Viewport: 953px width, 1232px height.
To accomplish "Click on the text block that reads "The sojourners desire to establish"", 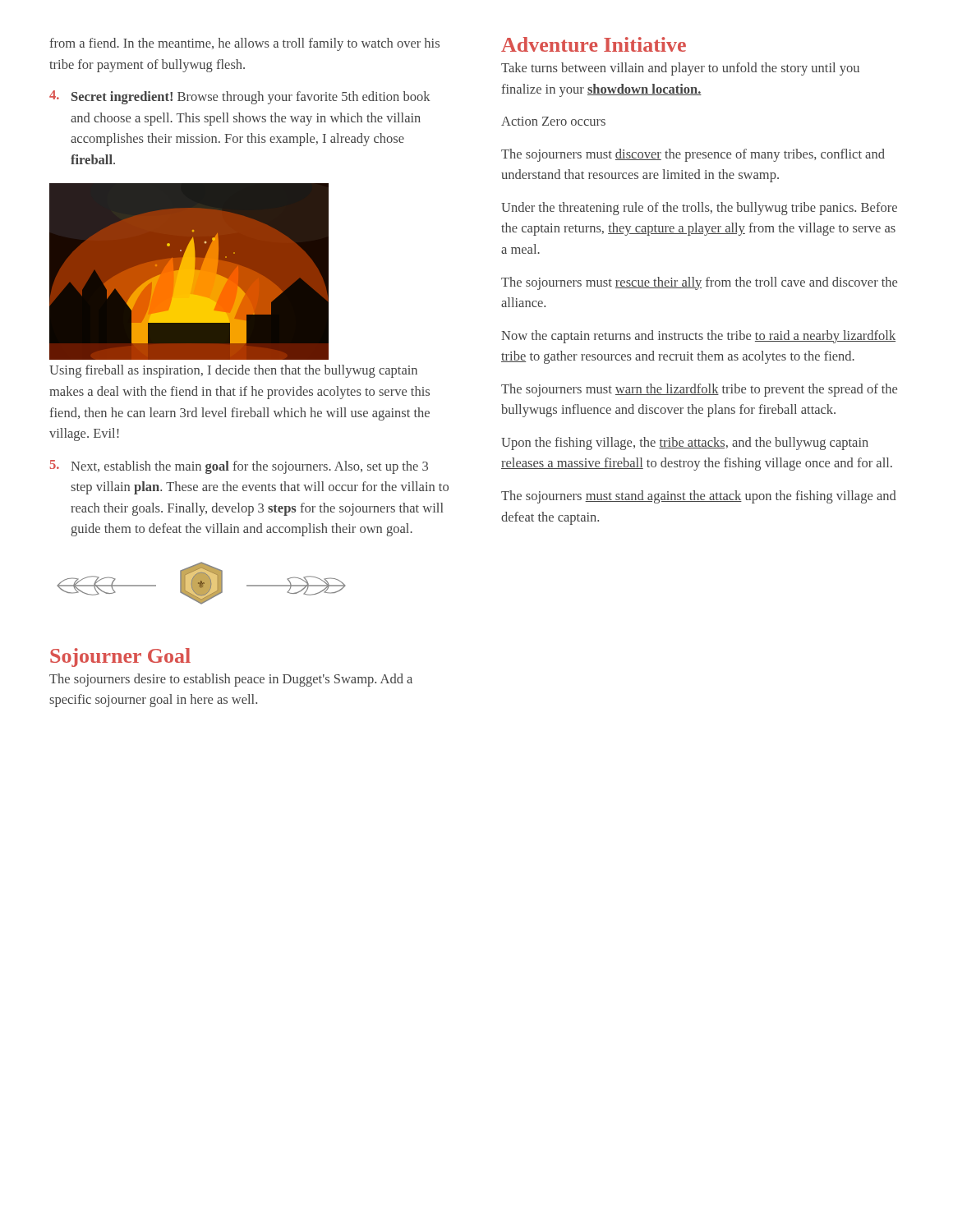I will click(x=231, y=689).
